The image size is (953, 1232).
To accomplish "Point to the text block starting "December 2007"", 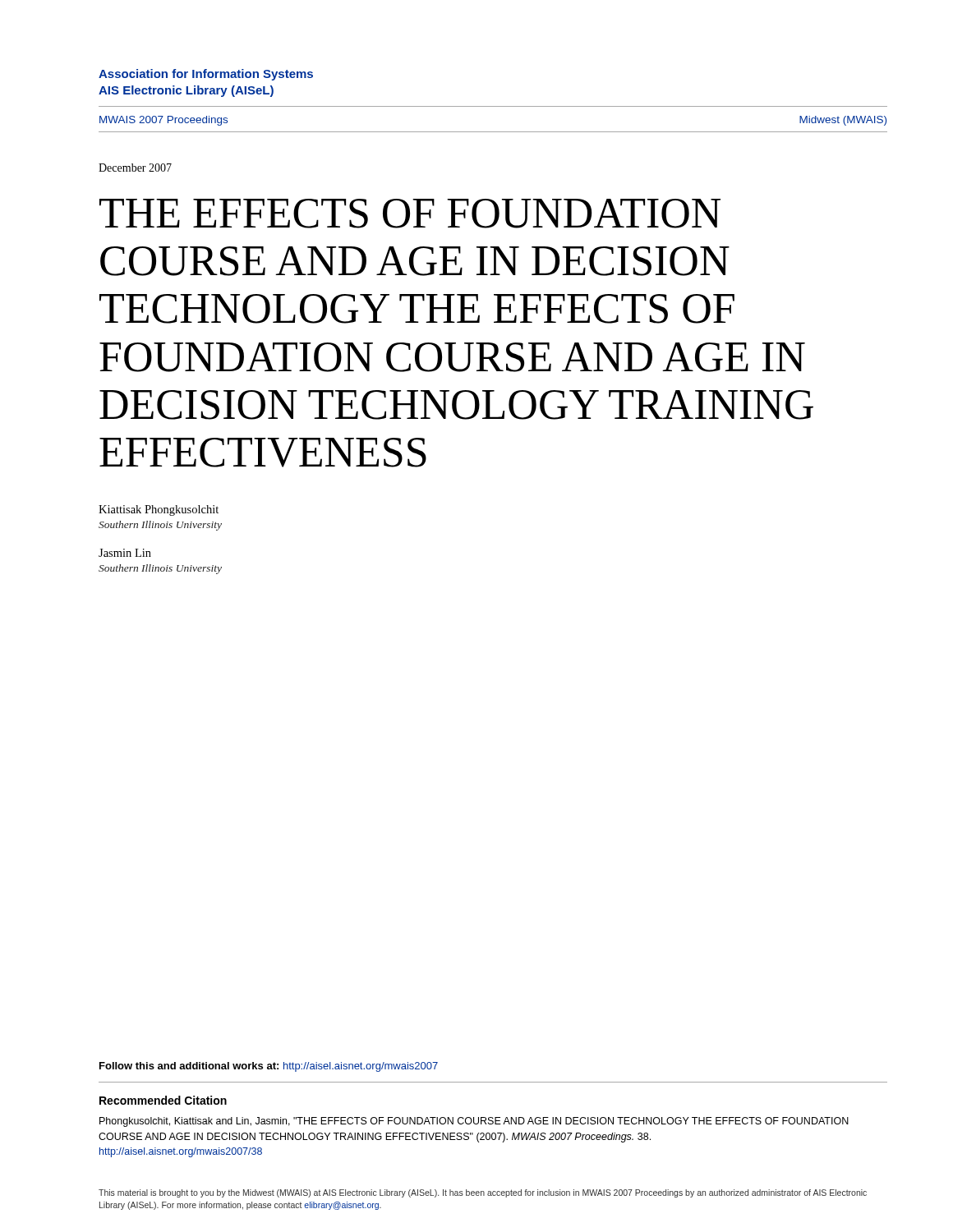I will tap(135, 168).
